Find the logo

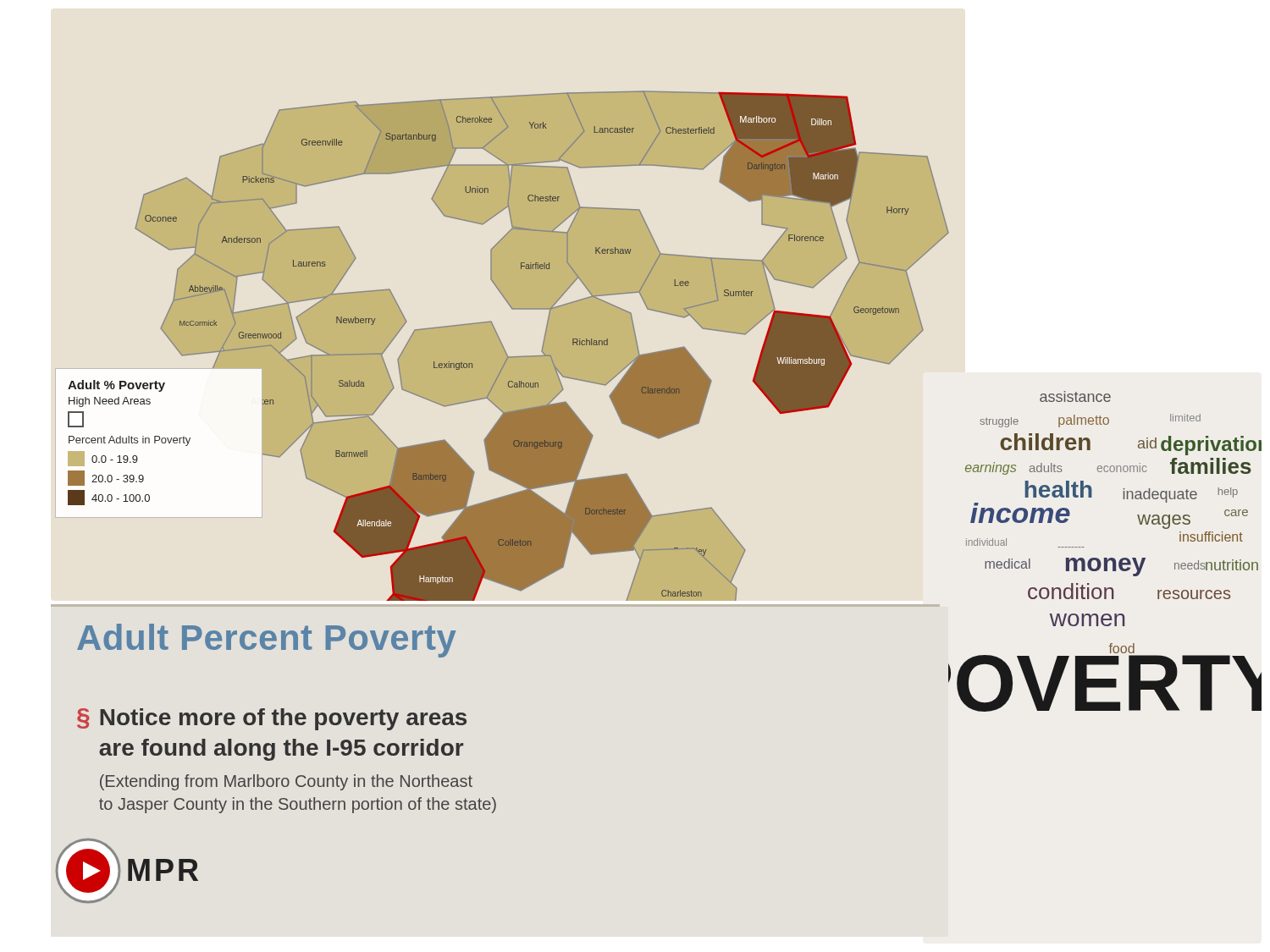point(128,871)
